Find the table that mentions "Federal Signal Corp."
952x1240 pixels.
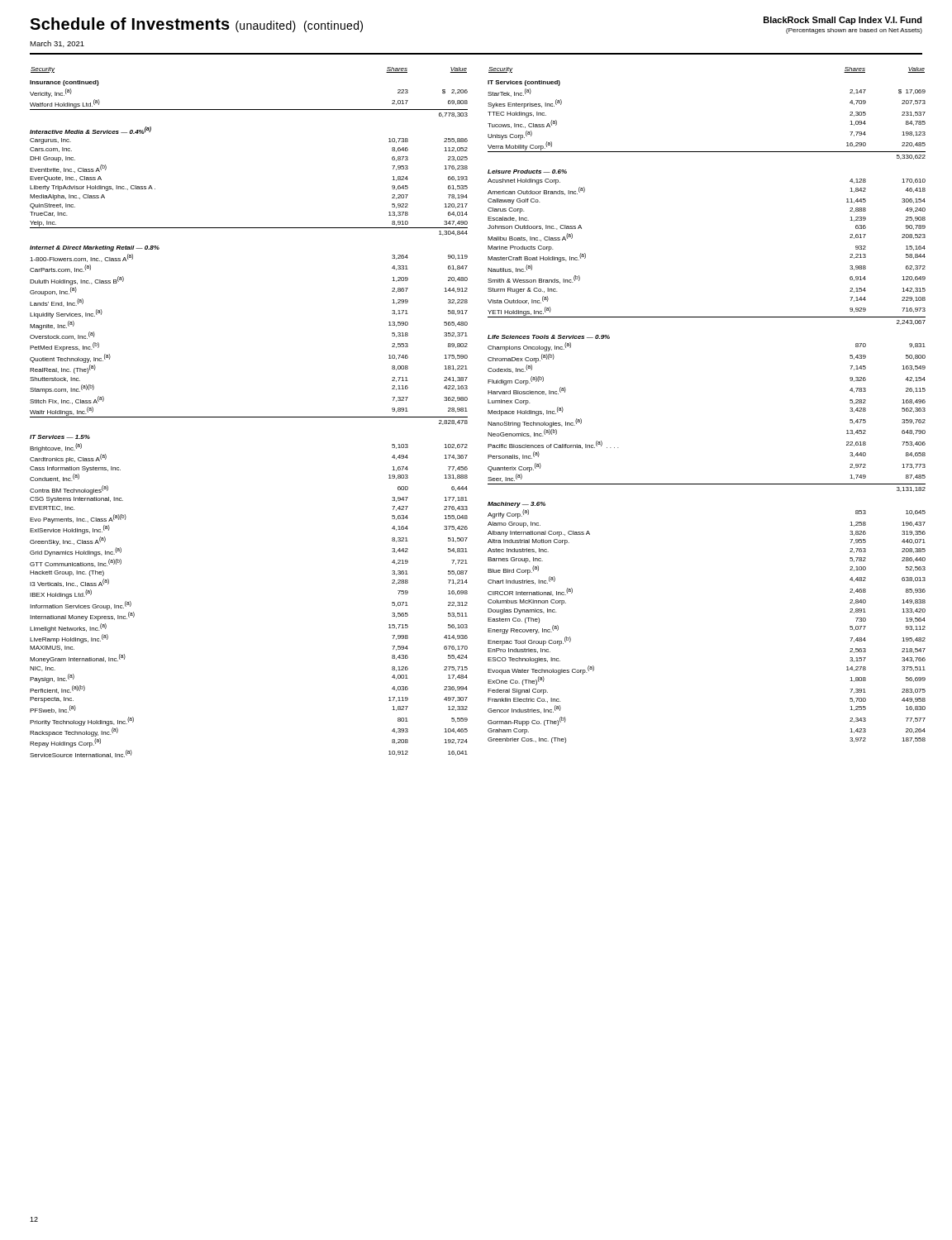tap(707, 404)
